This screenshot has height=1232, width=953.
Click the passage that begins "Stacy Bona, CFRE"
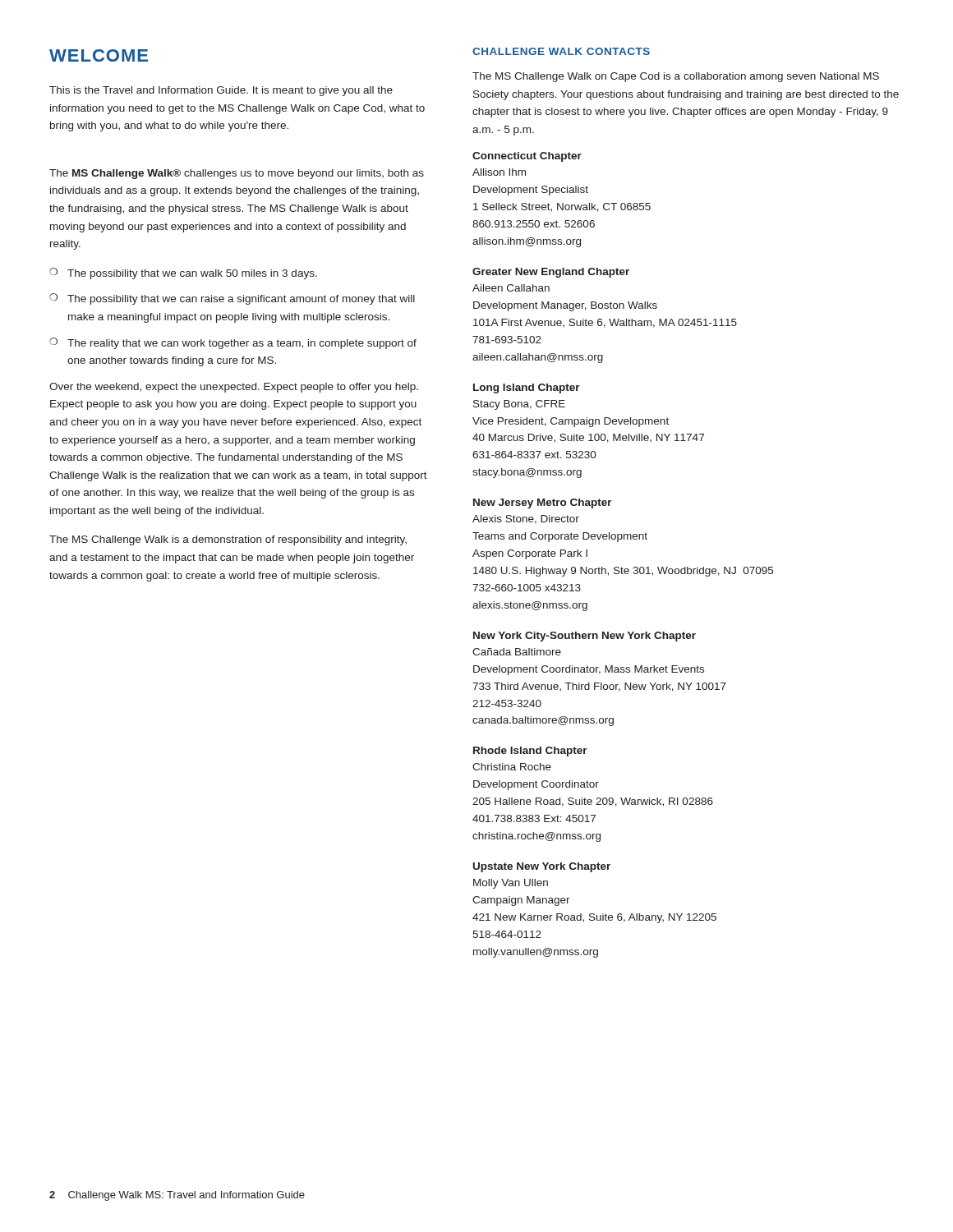588,438
